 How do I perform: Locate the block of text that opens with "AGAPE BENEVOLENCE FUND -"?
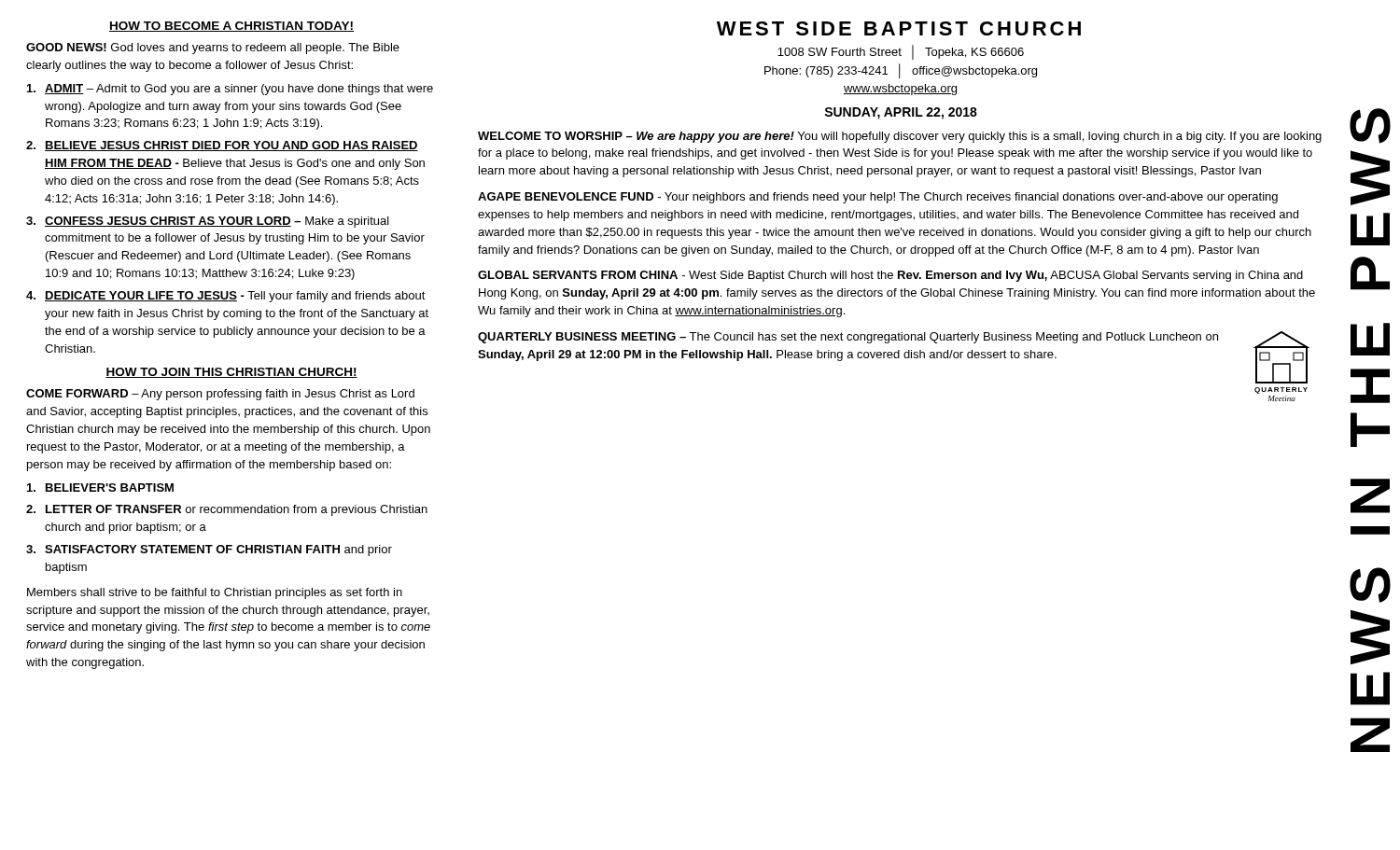tap(895, 223)
